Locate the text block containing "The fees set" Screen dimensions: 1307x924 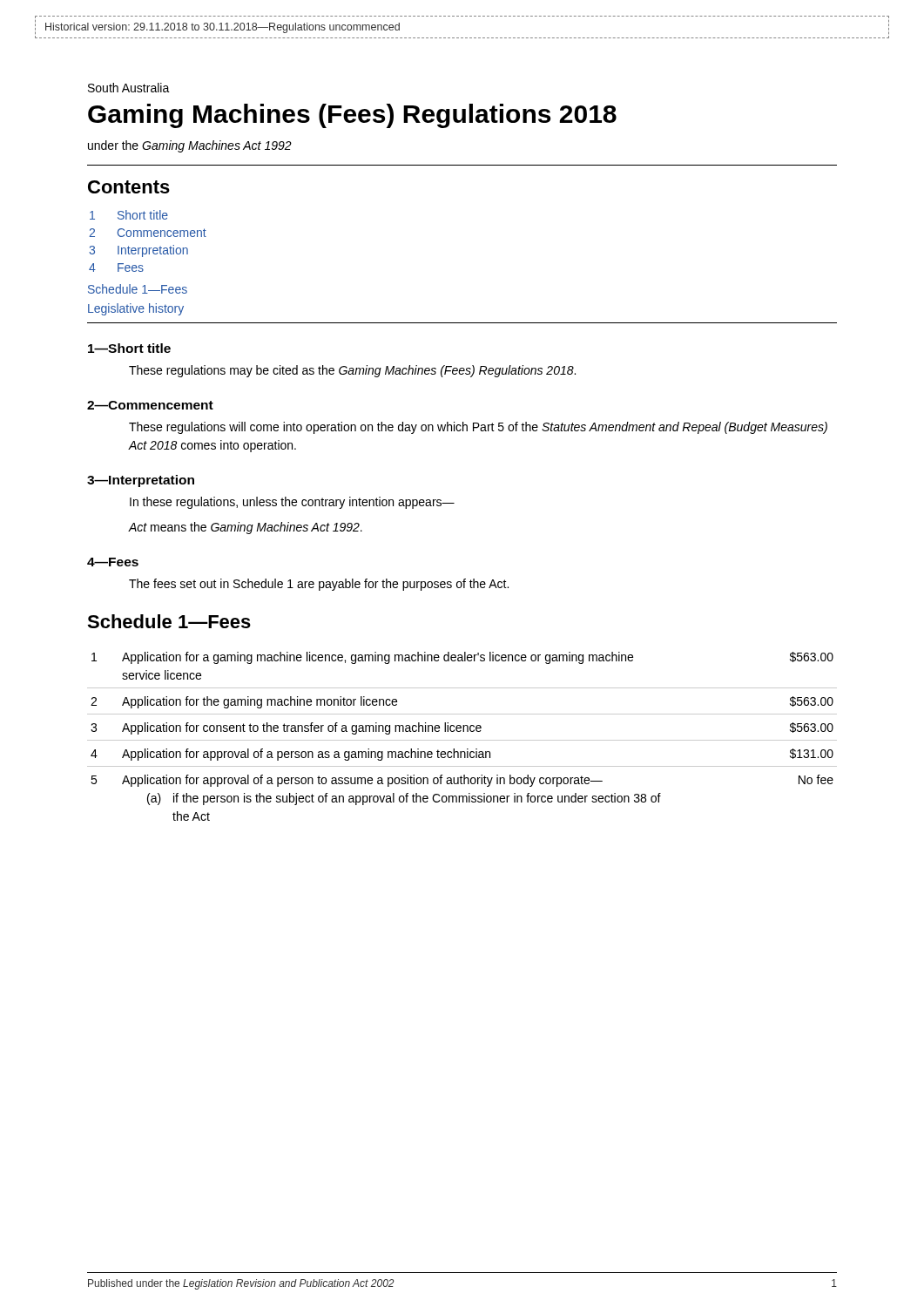319,584
